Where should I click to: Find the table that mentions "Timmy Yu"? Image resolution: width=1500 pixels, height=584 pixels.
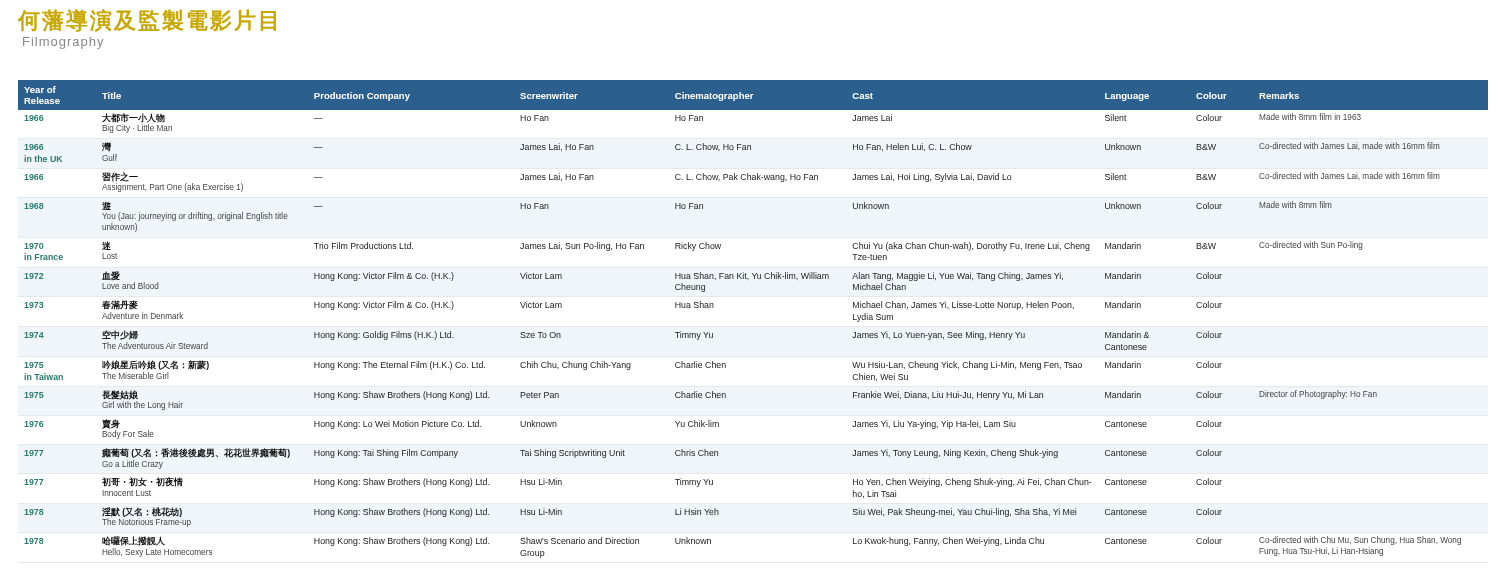click(x=753, y=321)
